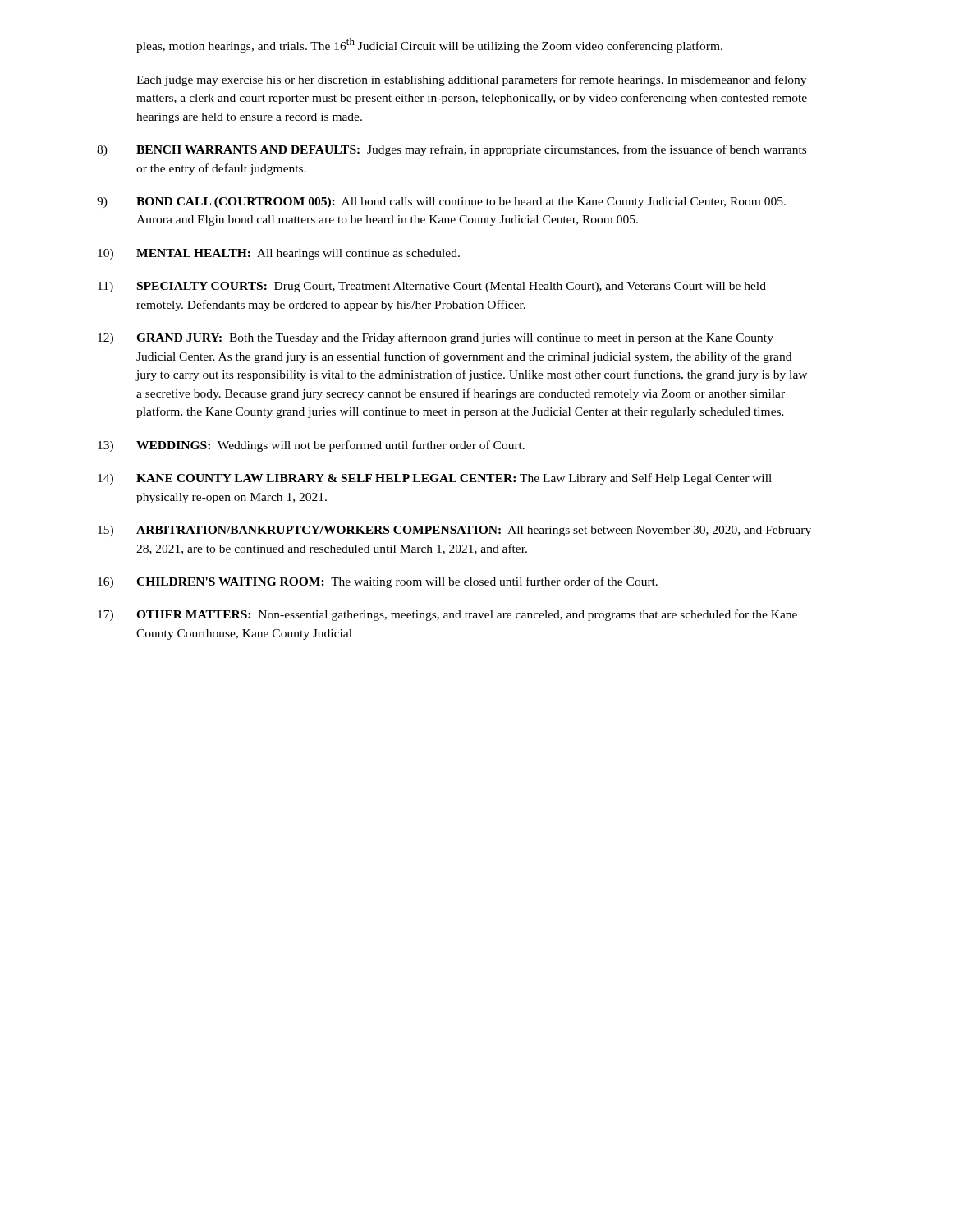Viewport: 954px width, 1232px height.
Task: Find the passage starting "pleas, motion hearings, and trials. The 16th"
Action: (x=430, y=44)
